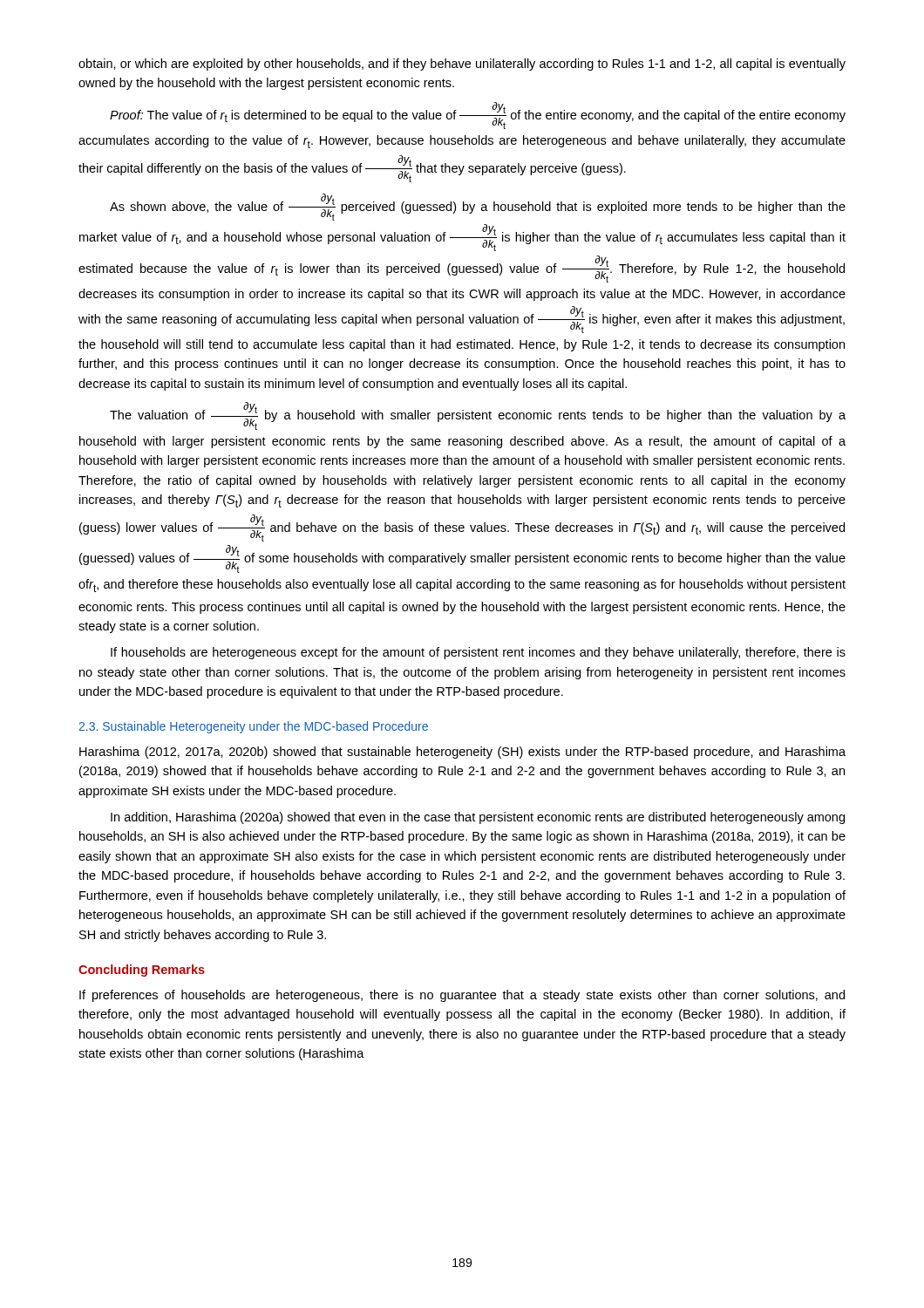This screenshot has height=1308, width=924.
Task: Point to the region starting "obtain, or which are exploited by"
Action: pos(462,73)
